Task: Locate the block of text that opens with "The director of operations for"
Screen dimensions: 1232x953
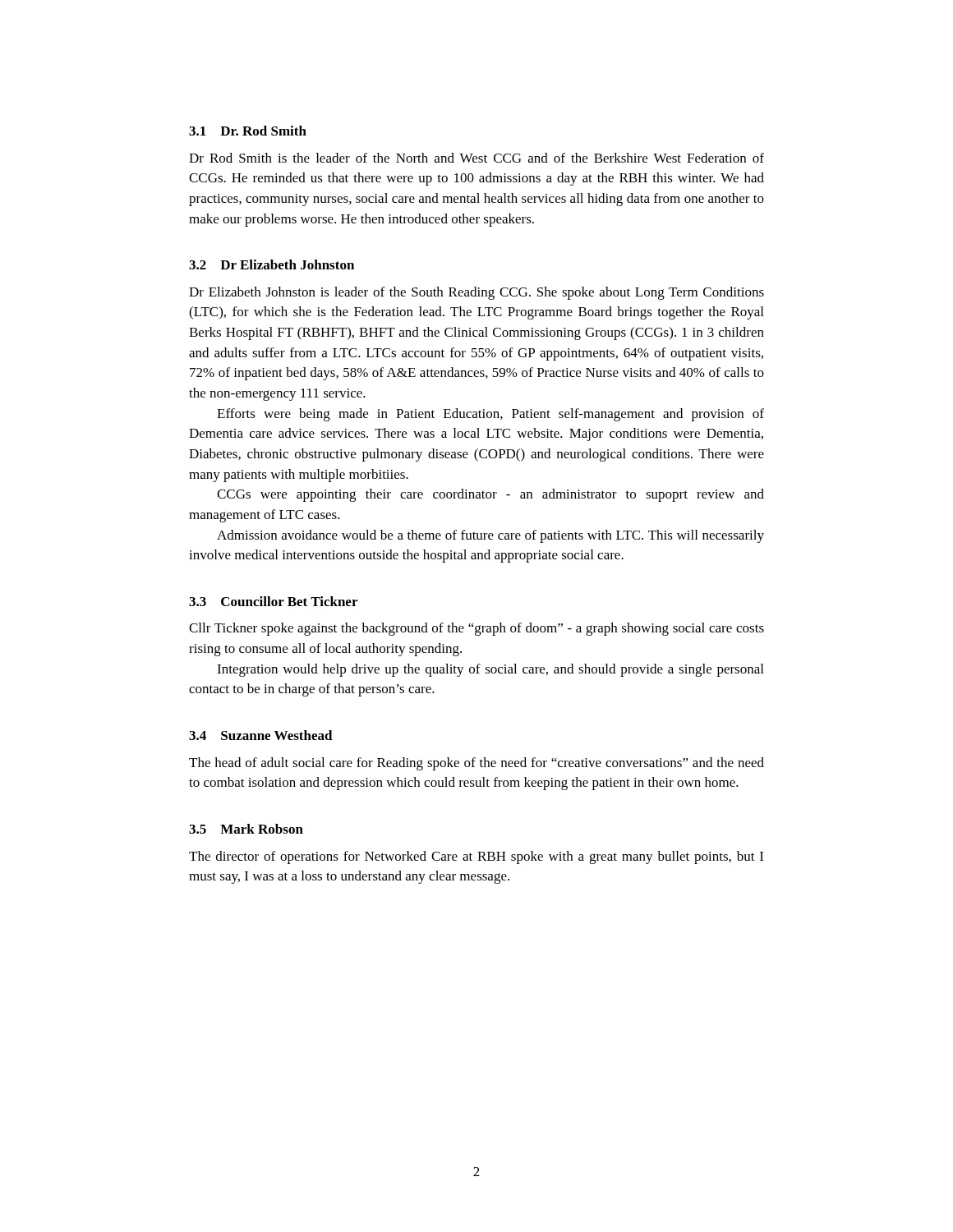Action: [x=476, y=867]
